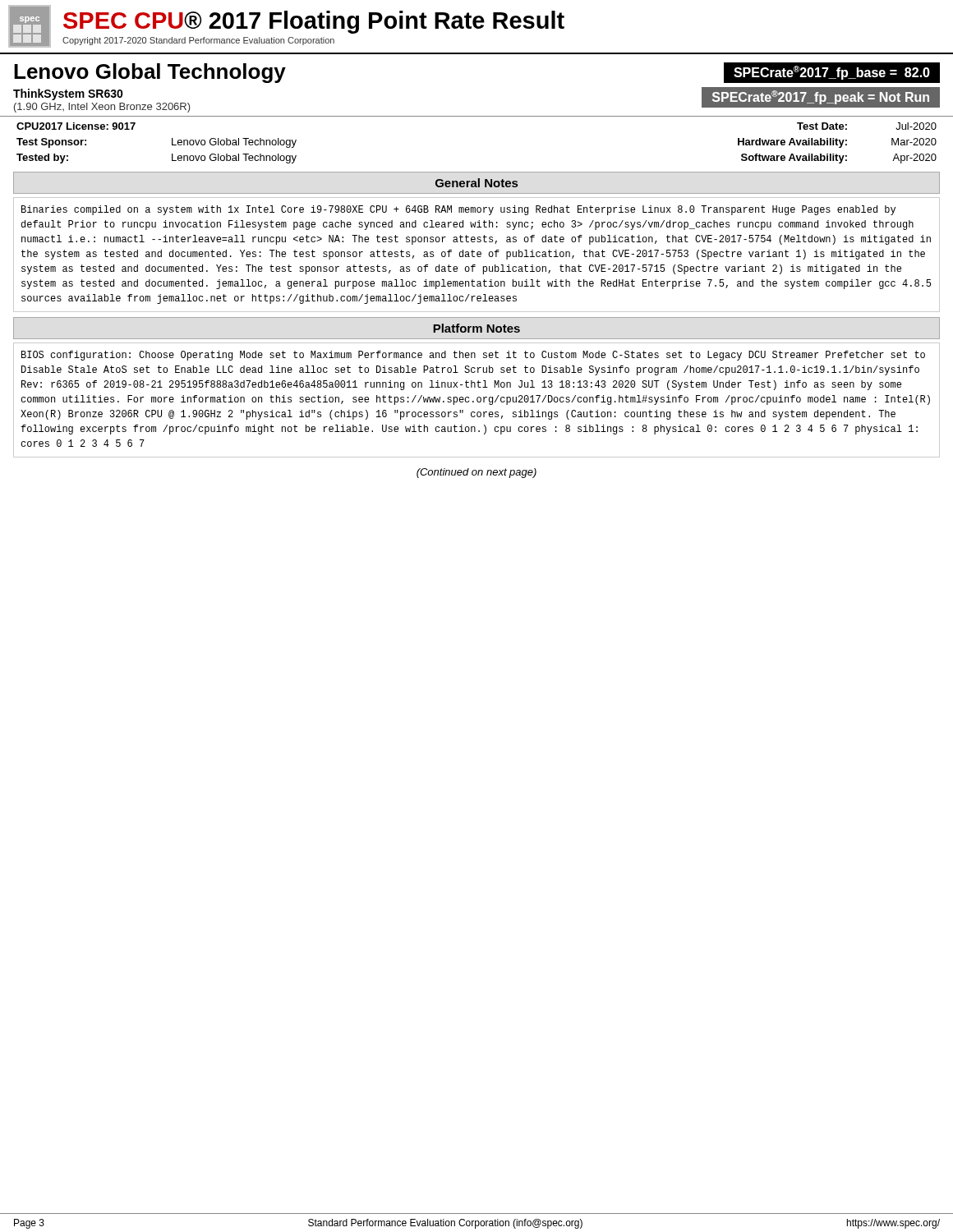Find the block starting "SPECrate®2017_fp_peak = Not Run"
Image resolution: width=953 pixels, height=1232 pixels.
tap(821, 97)
